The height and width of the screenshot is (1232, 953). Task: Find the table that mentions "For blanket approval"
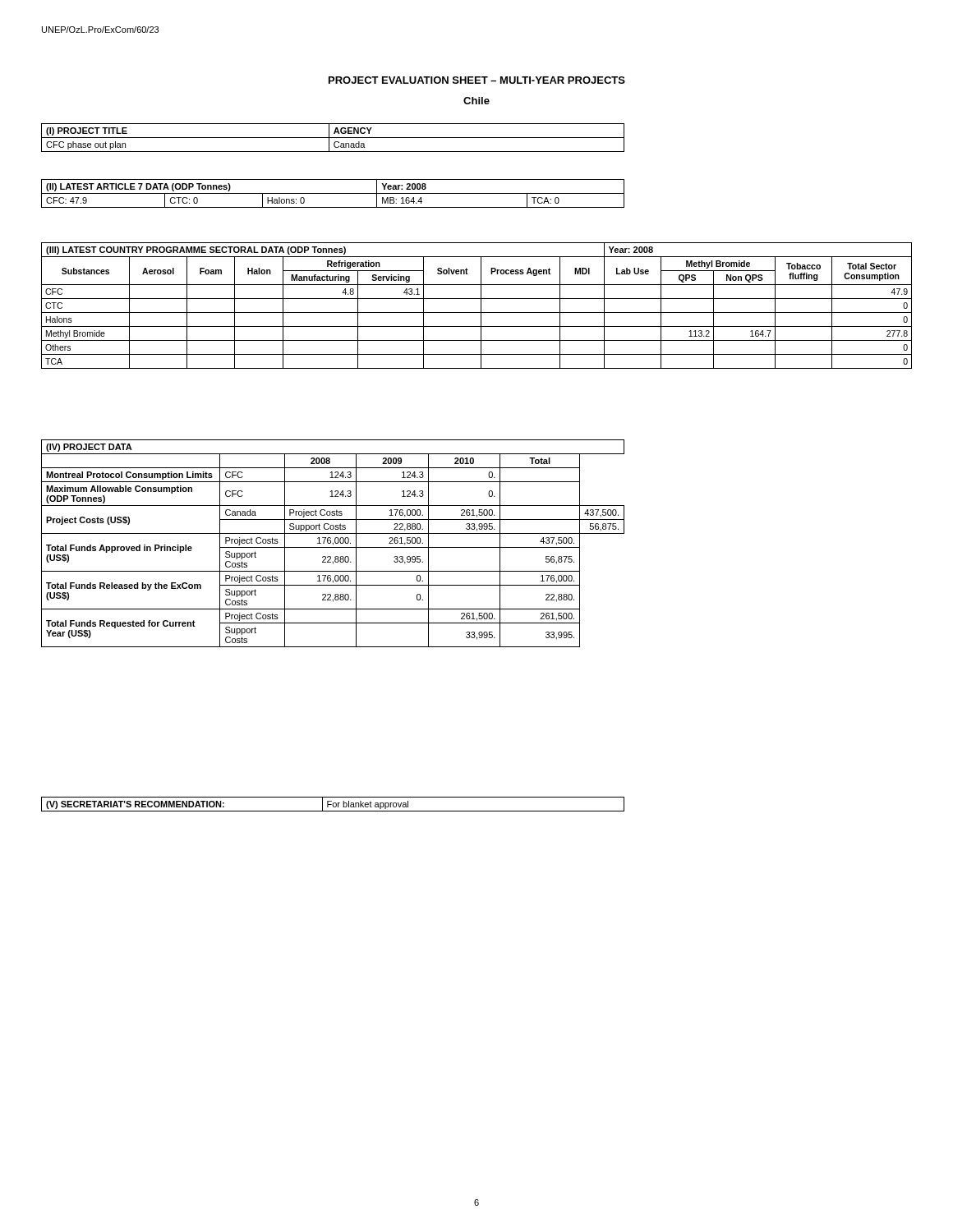pos(333,804)
